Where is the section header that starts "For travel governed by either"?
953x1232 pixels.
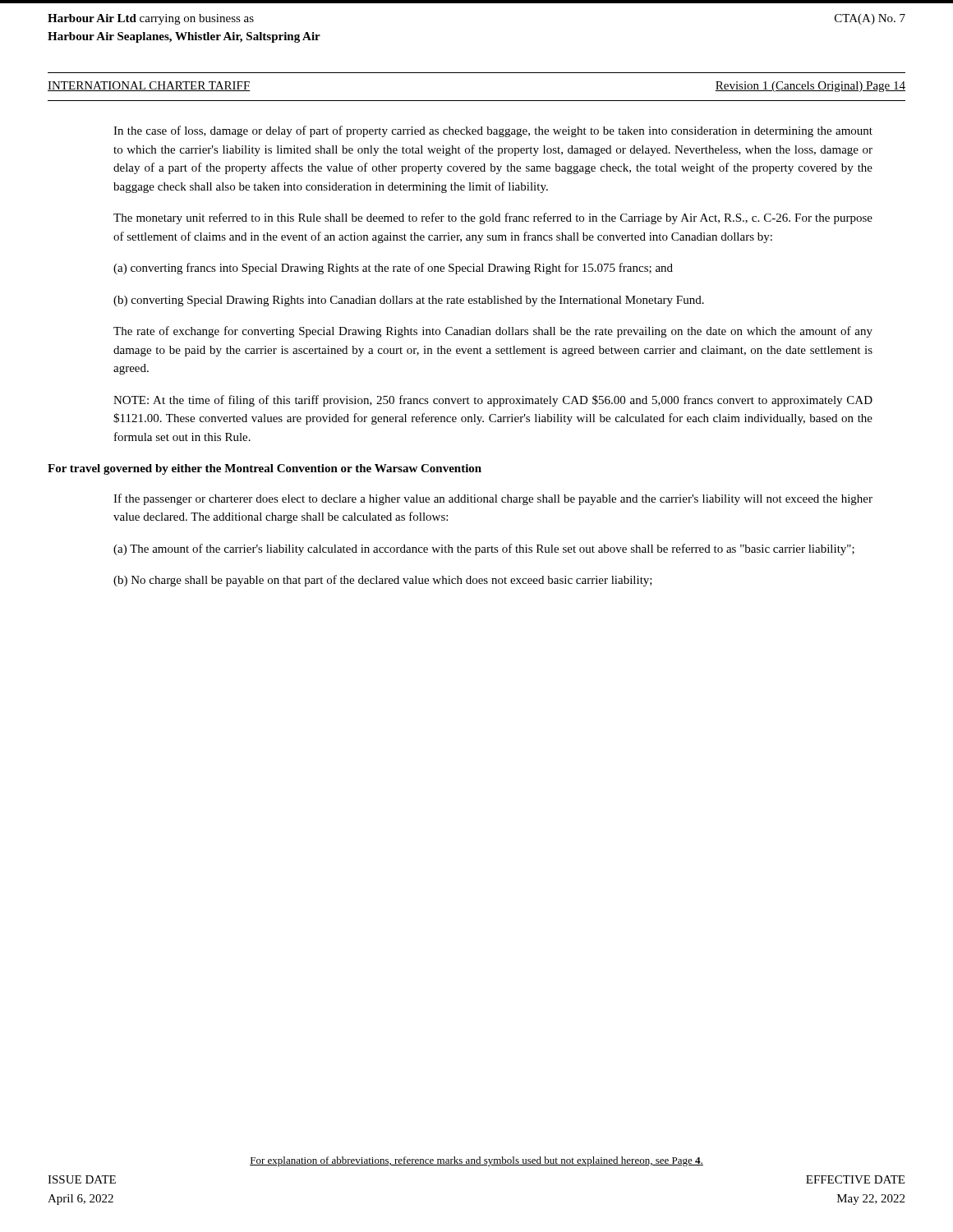coord(265,468)
